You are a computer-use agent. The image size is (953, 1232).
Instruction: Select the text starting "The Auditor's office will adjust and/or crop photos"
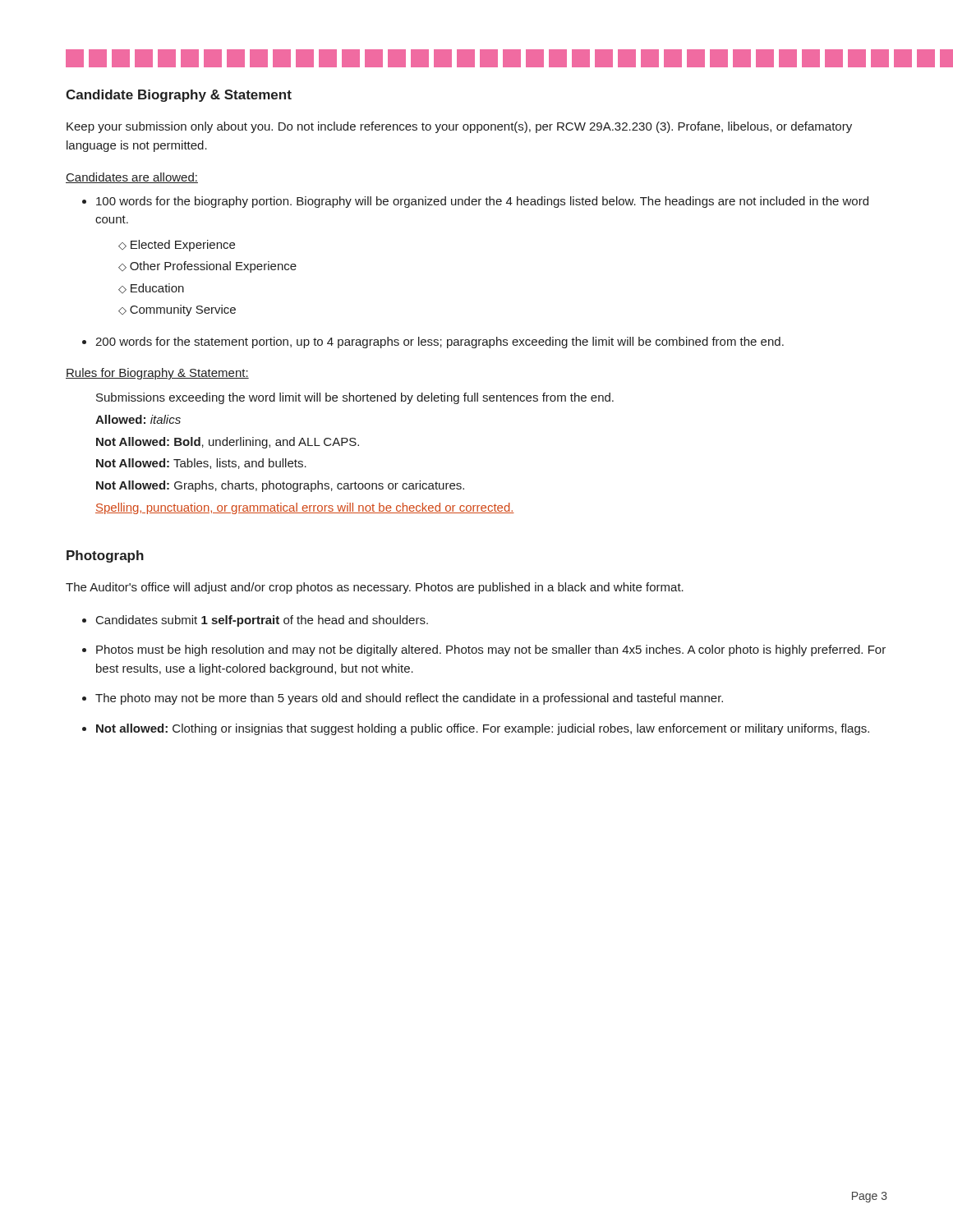375,586
